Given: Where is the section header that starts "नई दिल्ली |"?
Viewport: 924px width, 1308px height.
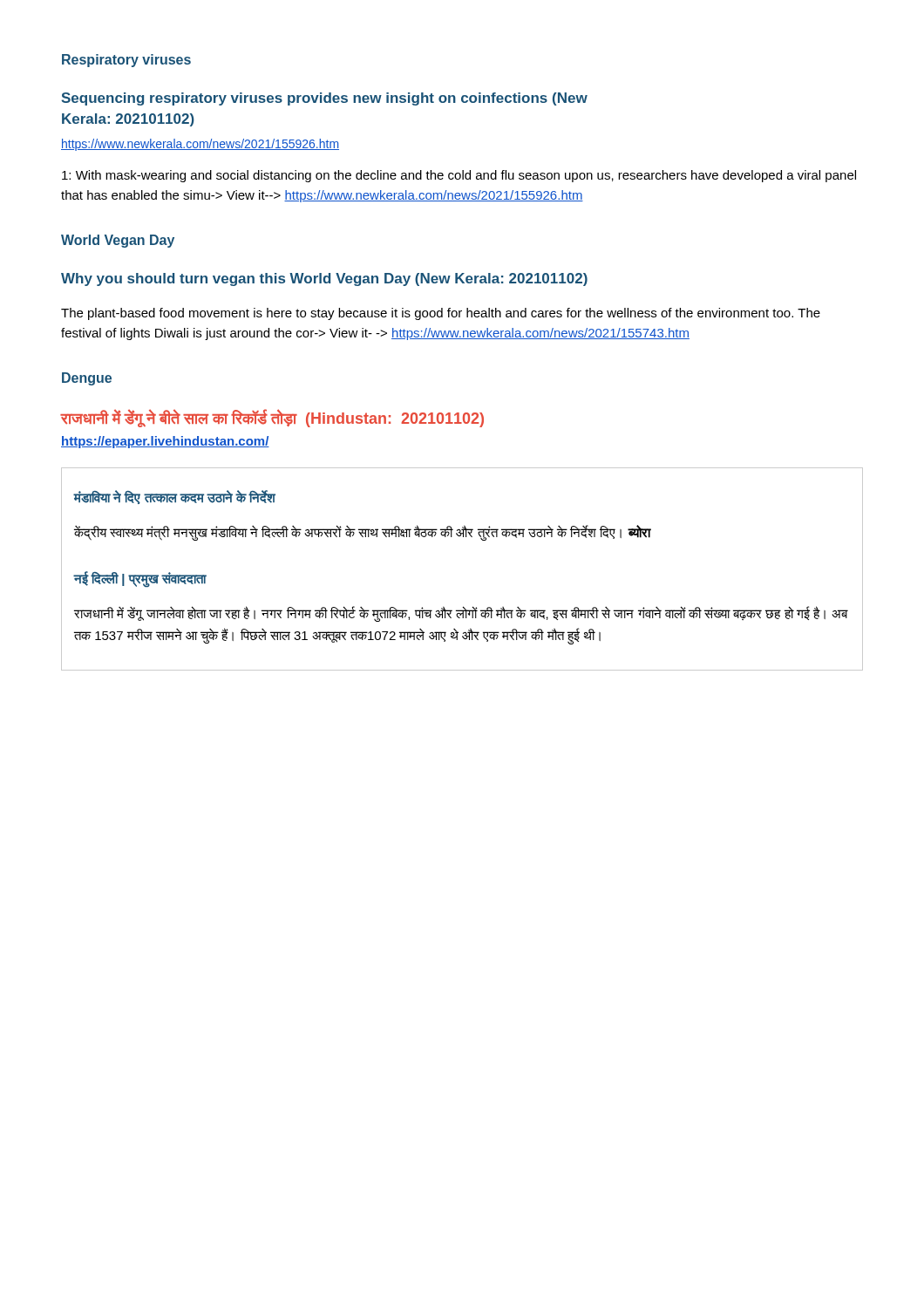Looking at the screenshot, I should tap(140, 579).
